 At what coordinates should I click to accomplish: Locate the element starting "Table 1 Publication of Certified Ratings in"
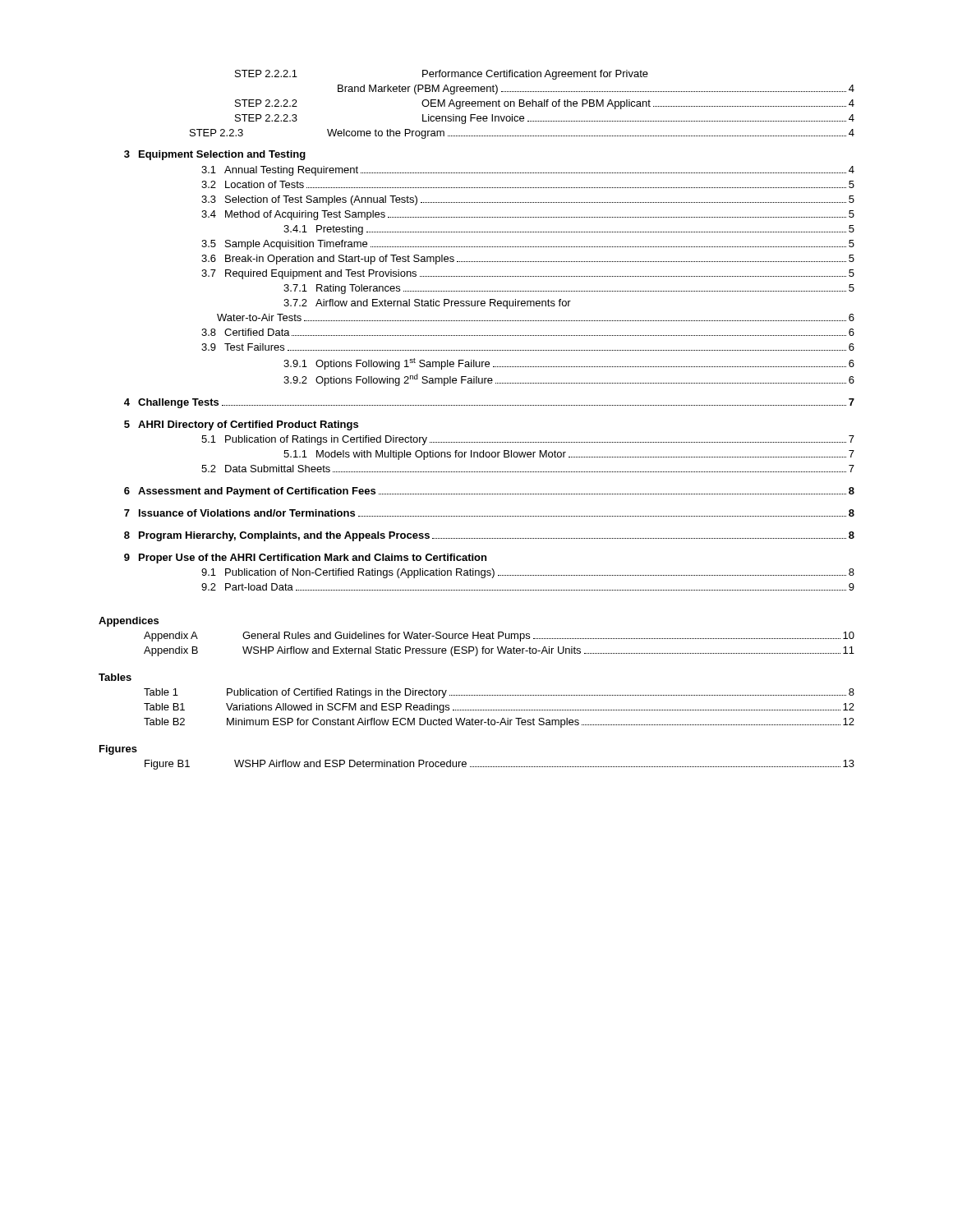476,692
